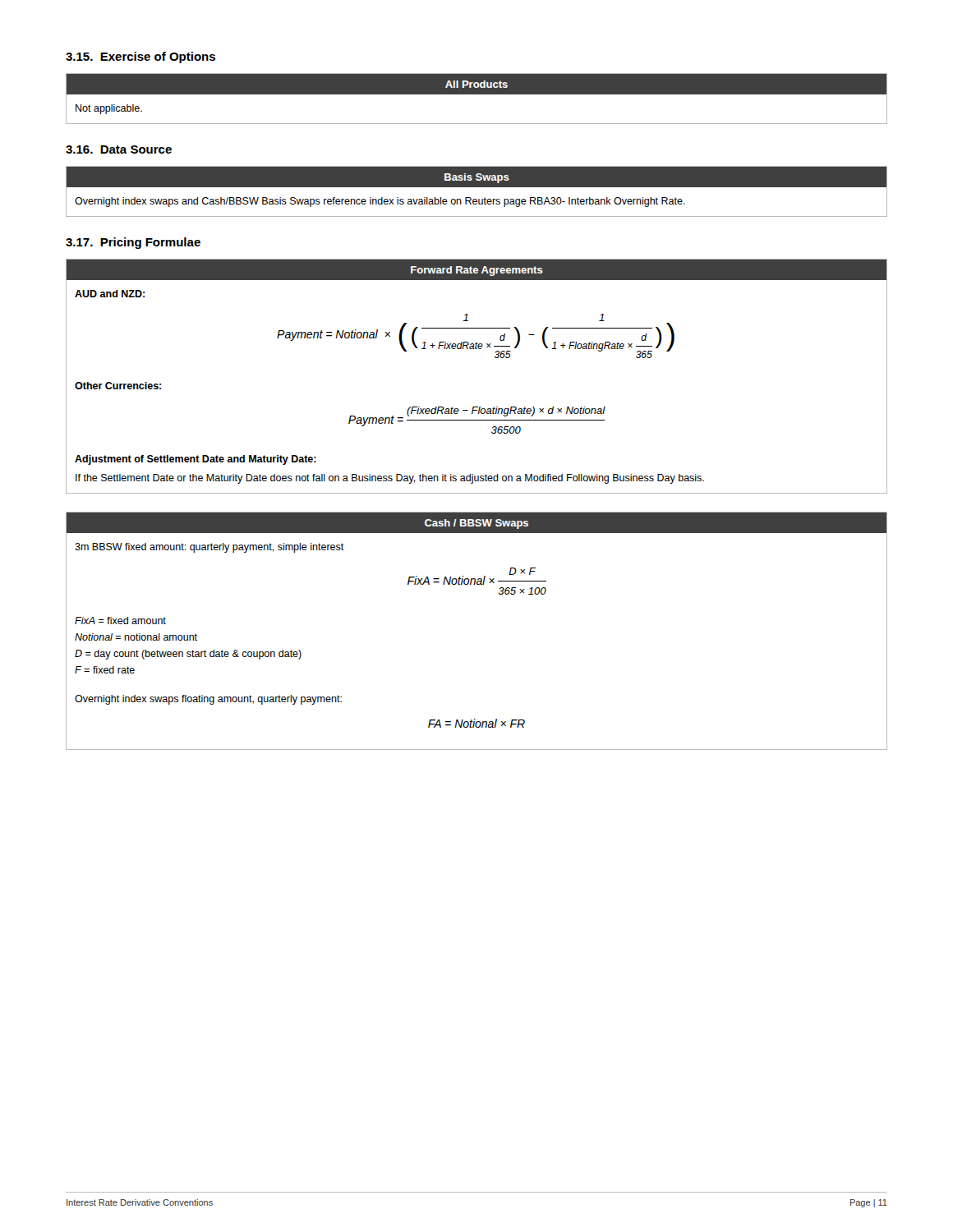The image size is (953, 1232).
Task: Locate the table with the text "Forward Rate Agreements"
Action: 476,376
